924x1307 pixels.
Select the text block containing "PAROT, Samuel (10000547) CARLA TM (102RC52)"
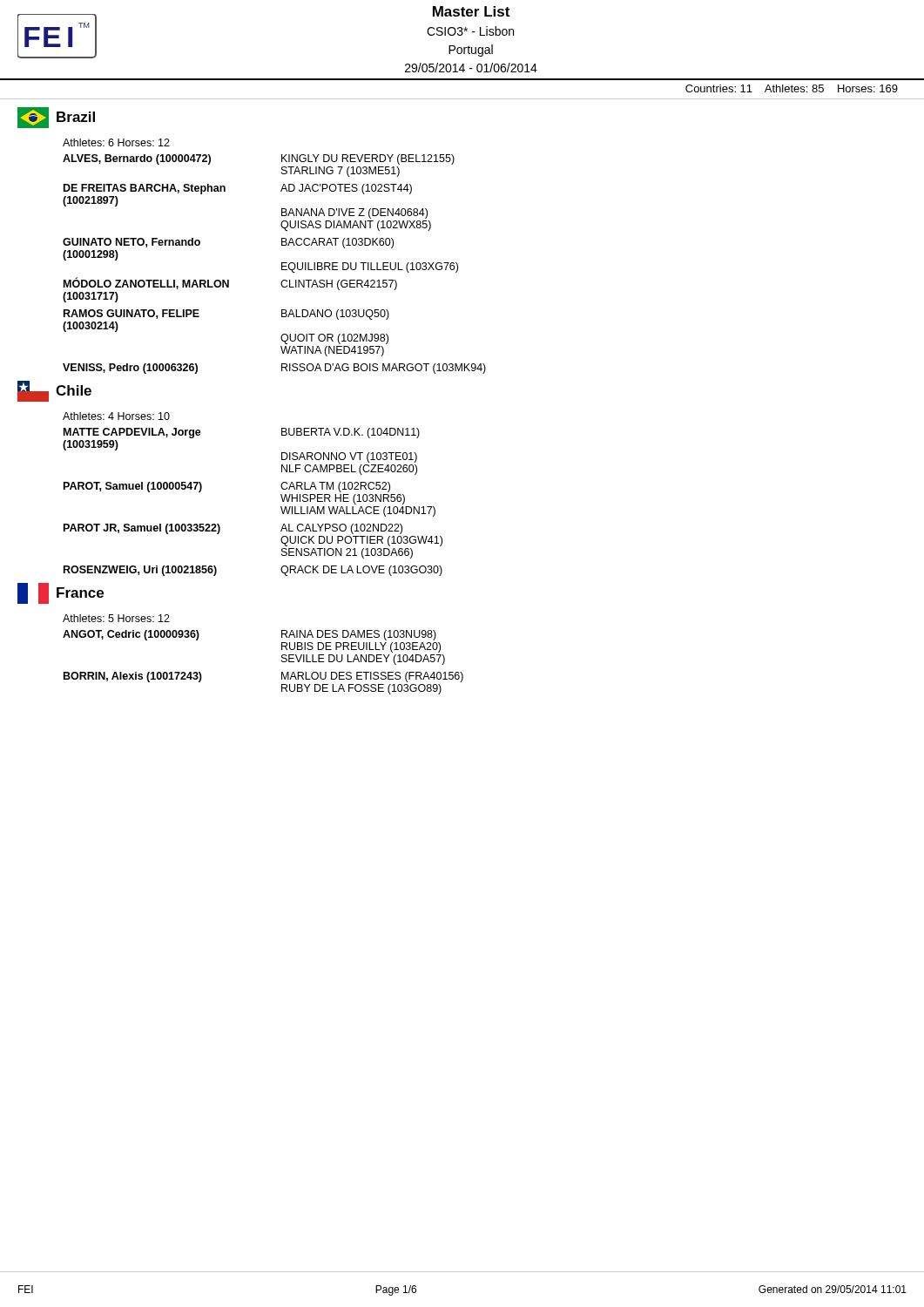[130, 487]
